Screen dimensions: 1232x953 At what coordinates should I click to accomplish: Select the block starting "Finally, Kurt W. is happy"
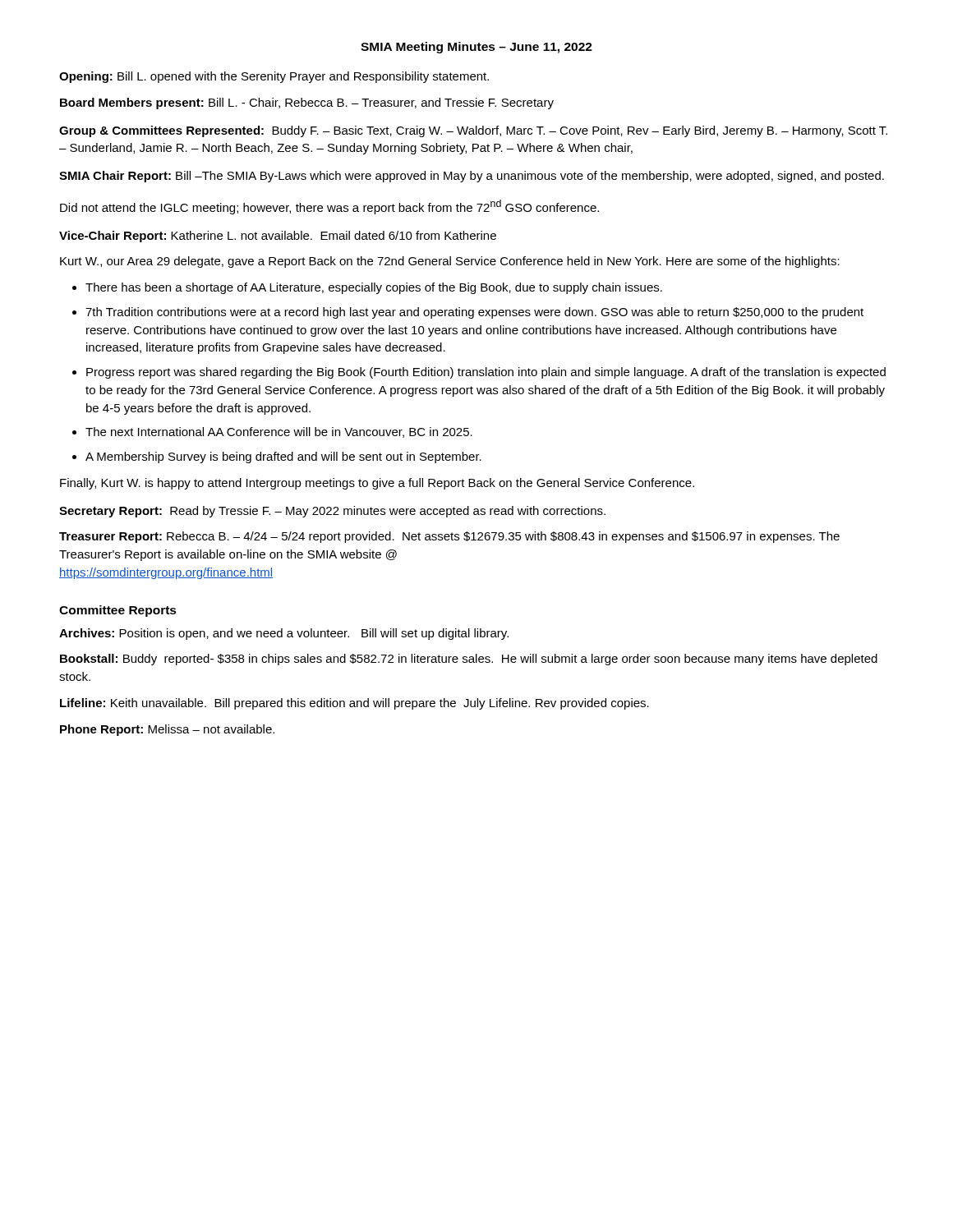(x=377, y=482)
